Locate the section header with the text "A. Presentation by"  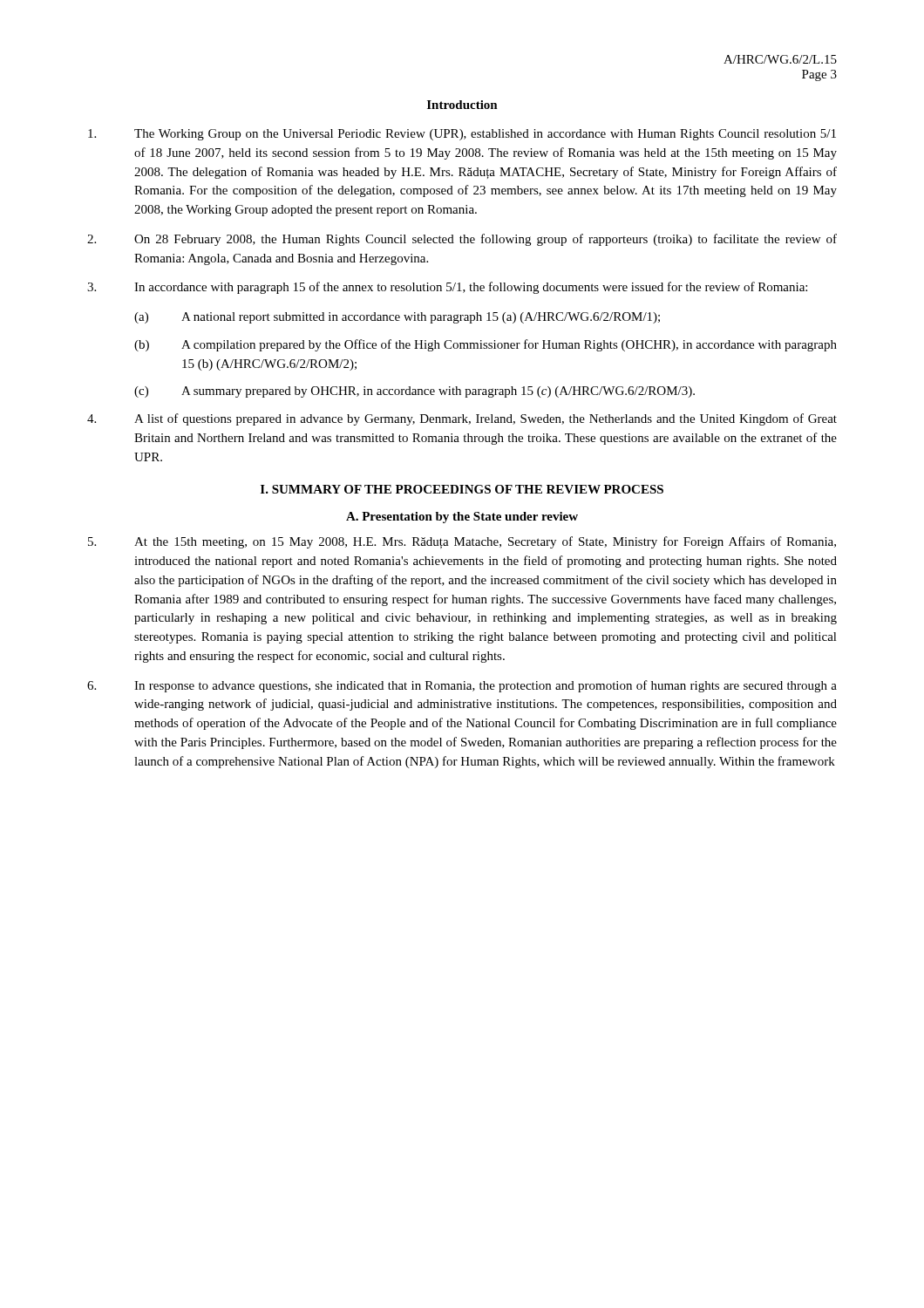click(462, 516)
